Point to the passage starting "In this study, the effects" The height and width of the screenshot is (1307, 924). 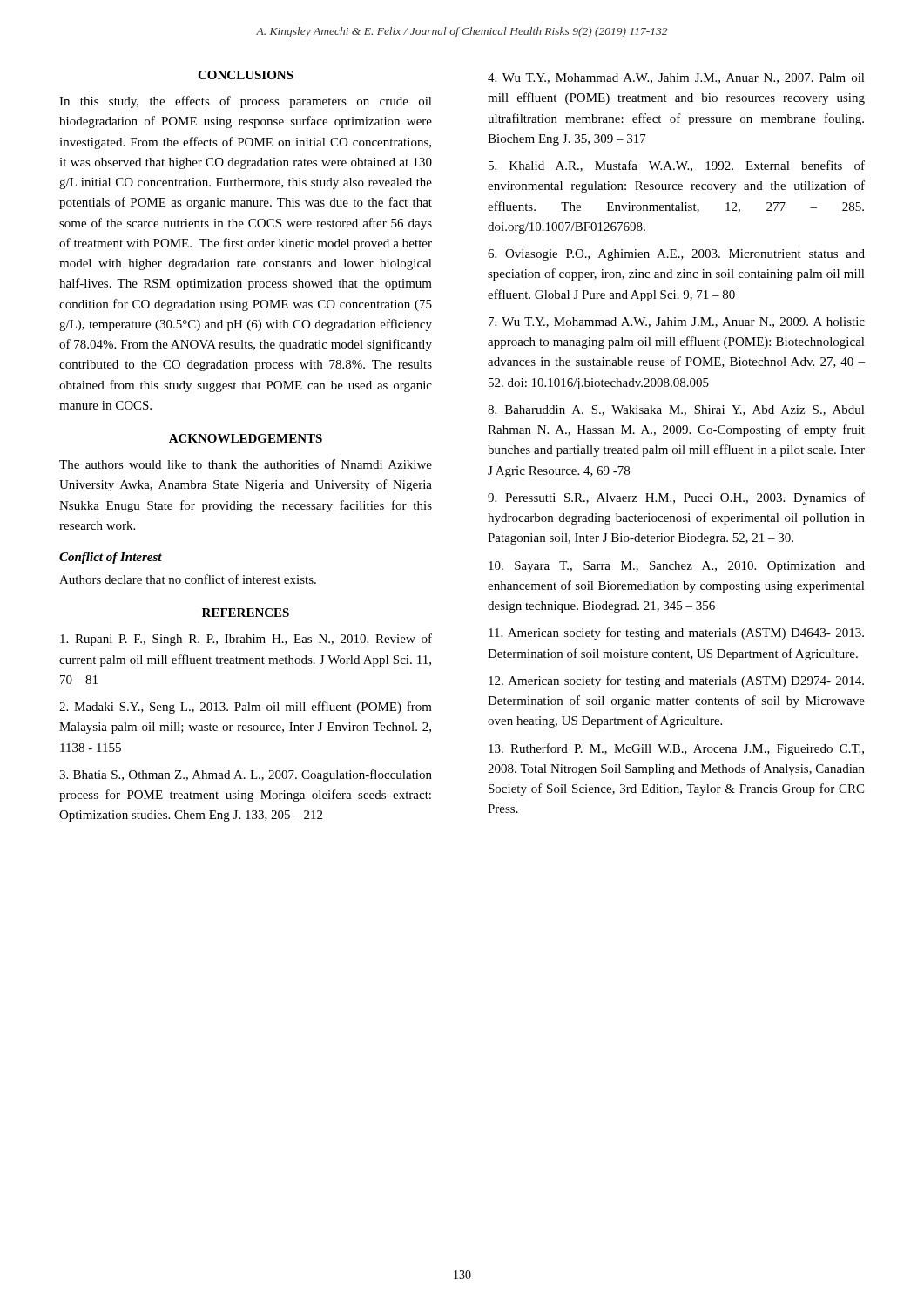246,254
